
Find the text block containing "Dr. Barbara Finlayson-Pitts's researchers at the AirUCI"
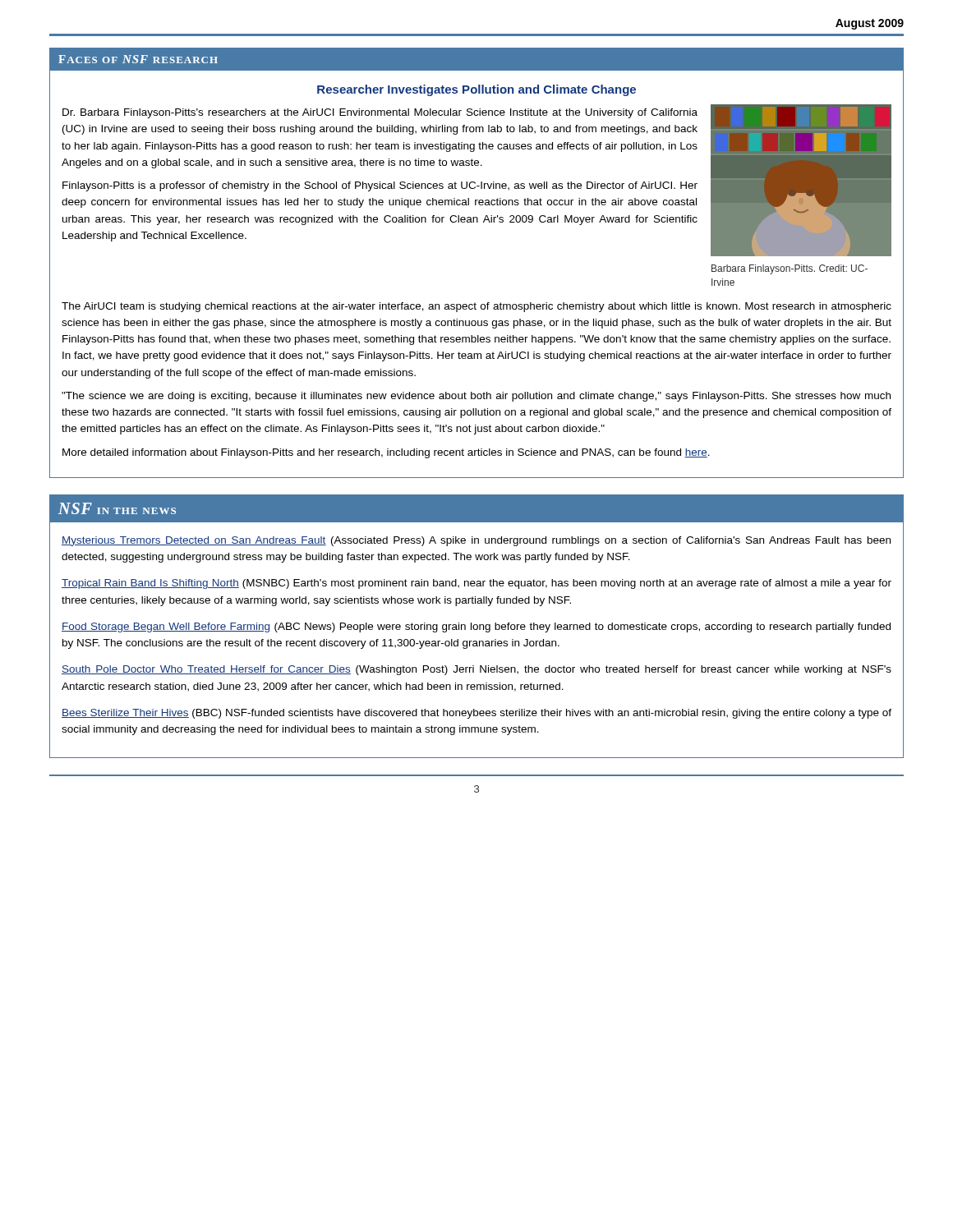380,137
